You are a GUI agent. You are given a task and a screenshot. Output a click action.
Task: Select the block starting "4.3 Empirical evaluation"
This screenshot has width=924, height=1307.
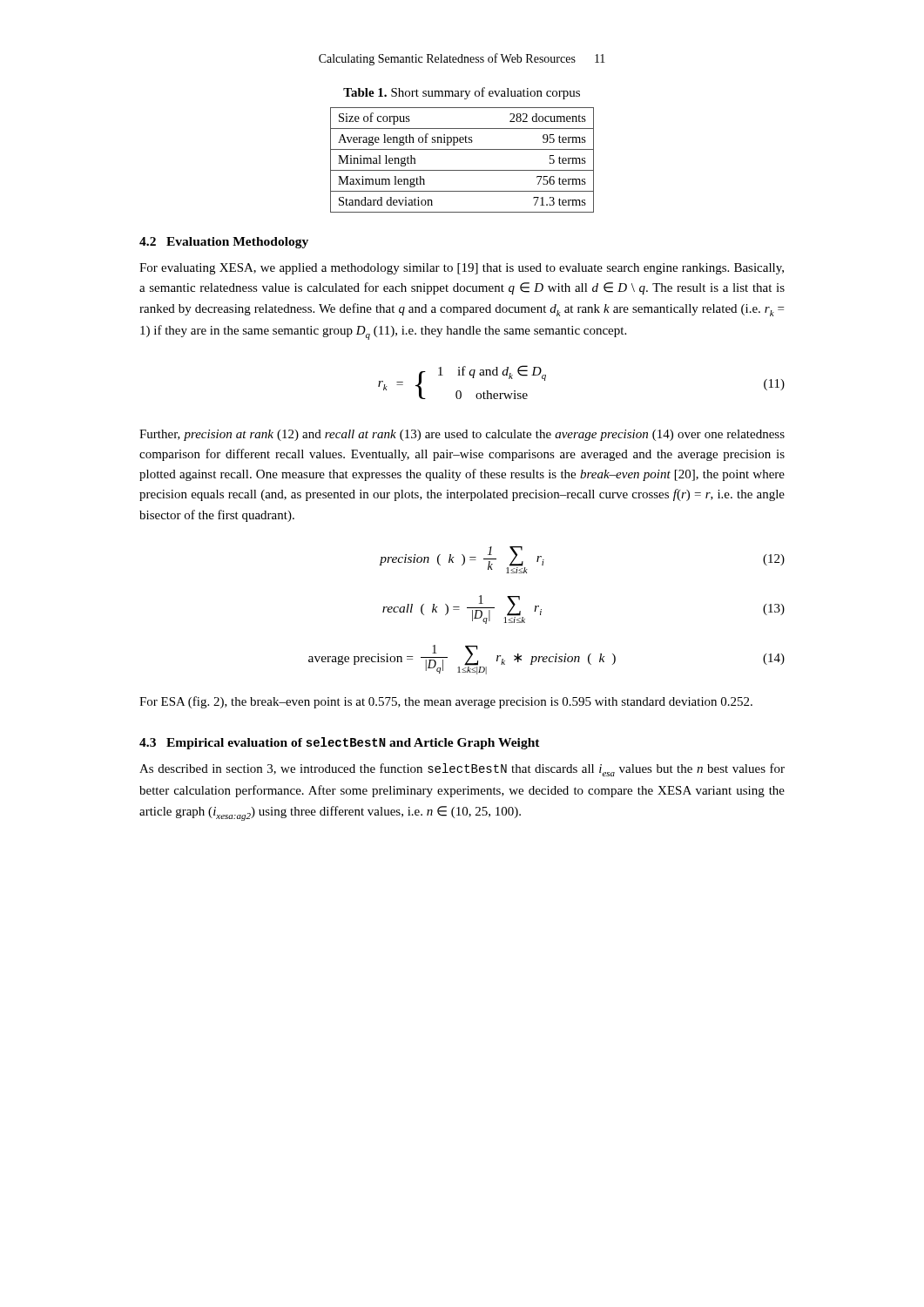[x=339, y=743]
